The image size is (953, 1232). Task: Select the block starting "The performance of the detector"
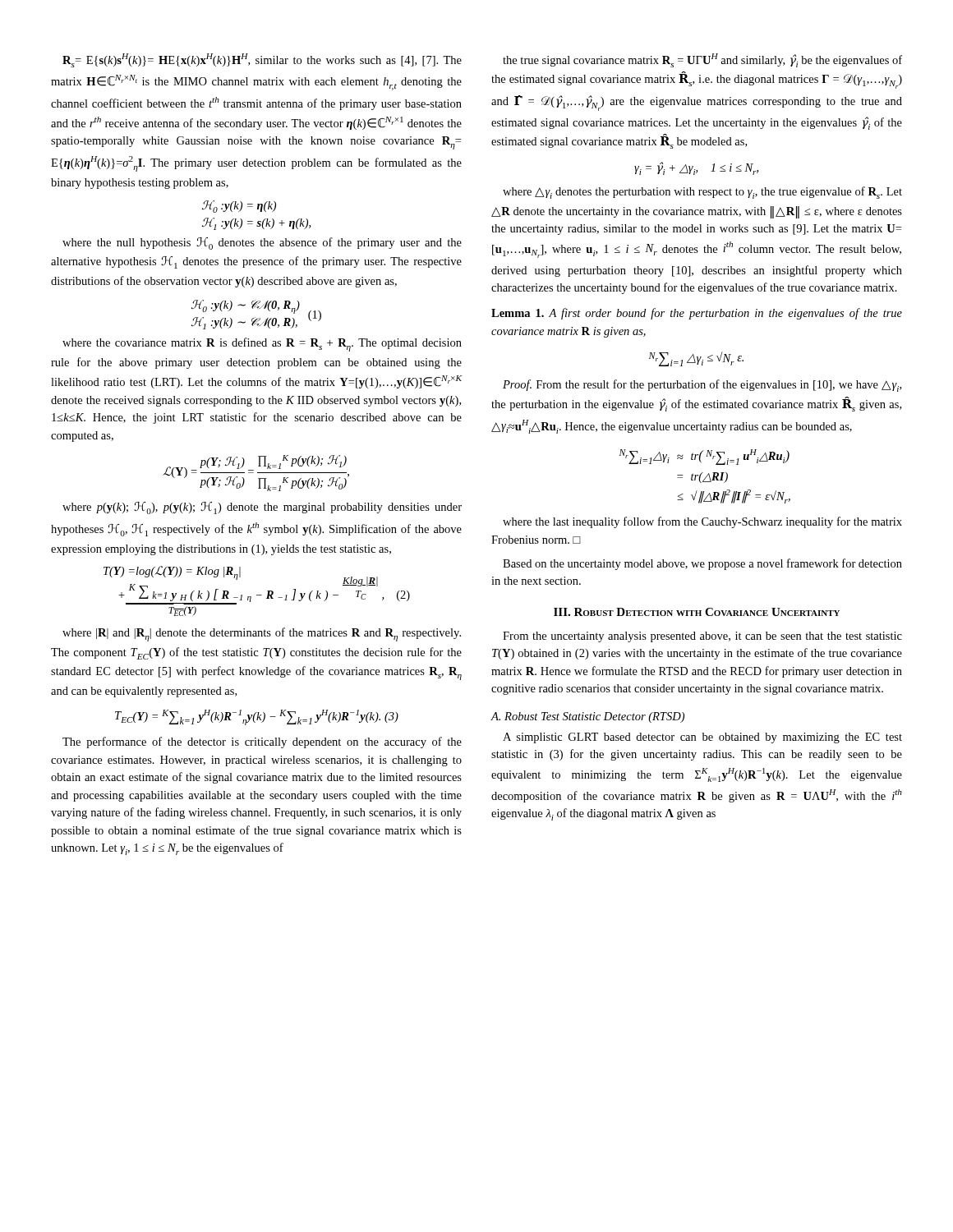point(256,796)
